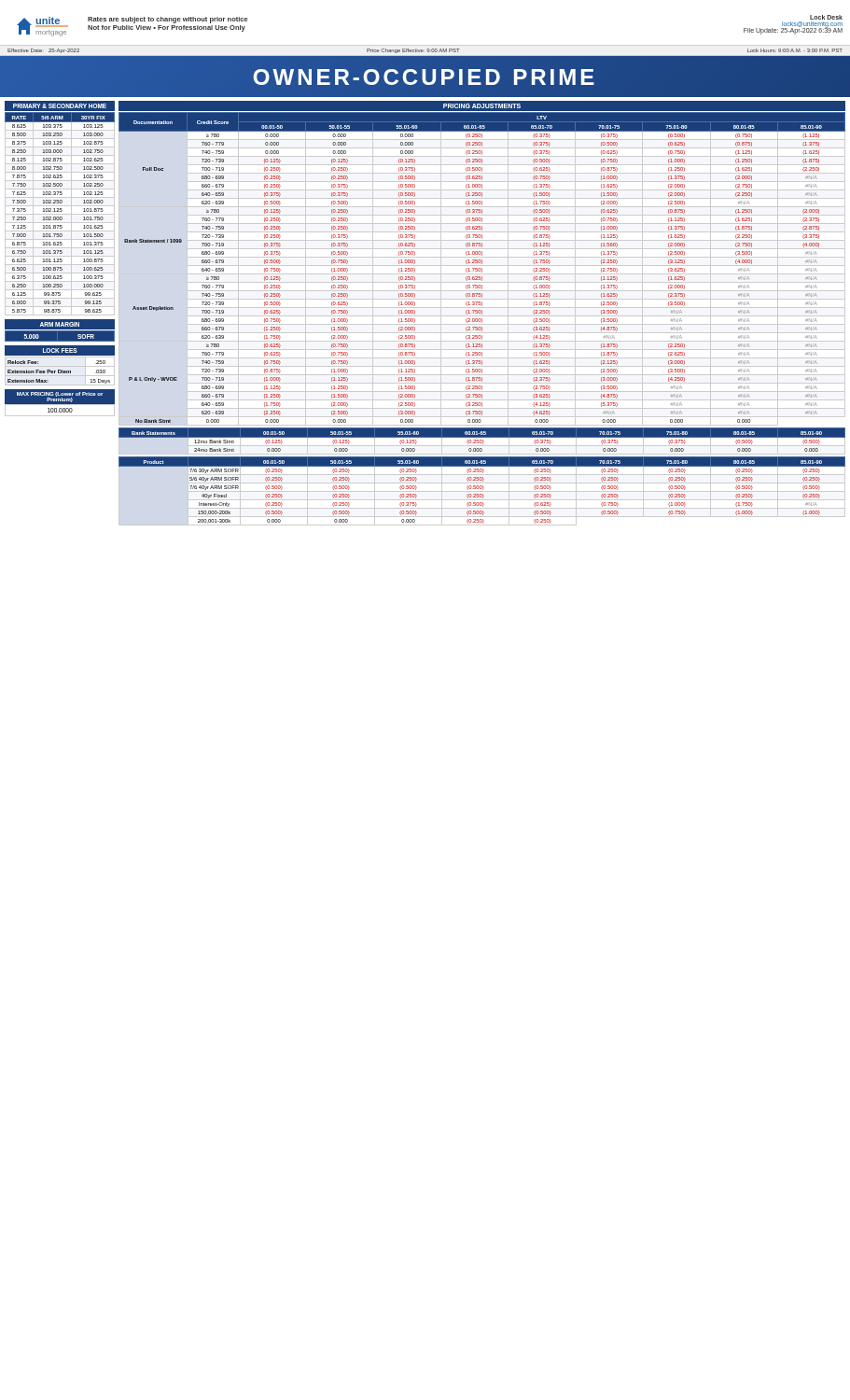Point to "OWNER-OCCUPIED PRIME"
Viewport: 850px width, 1400px height.
pos(425,77)
